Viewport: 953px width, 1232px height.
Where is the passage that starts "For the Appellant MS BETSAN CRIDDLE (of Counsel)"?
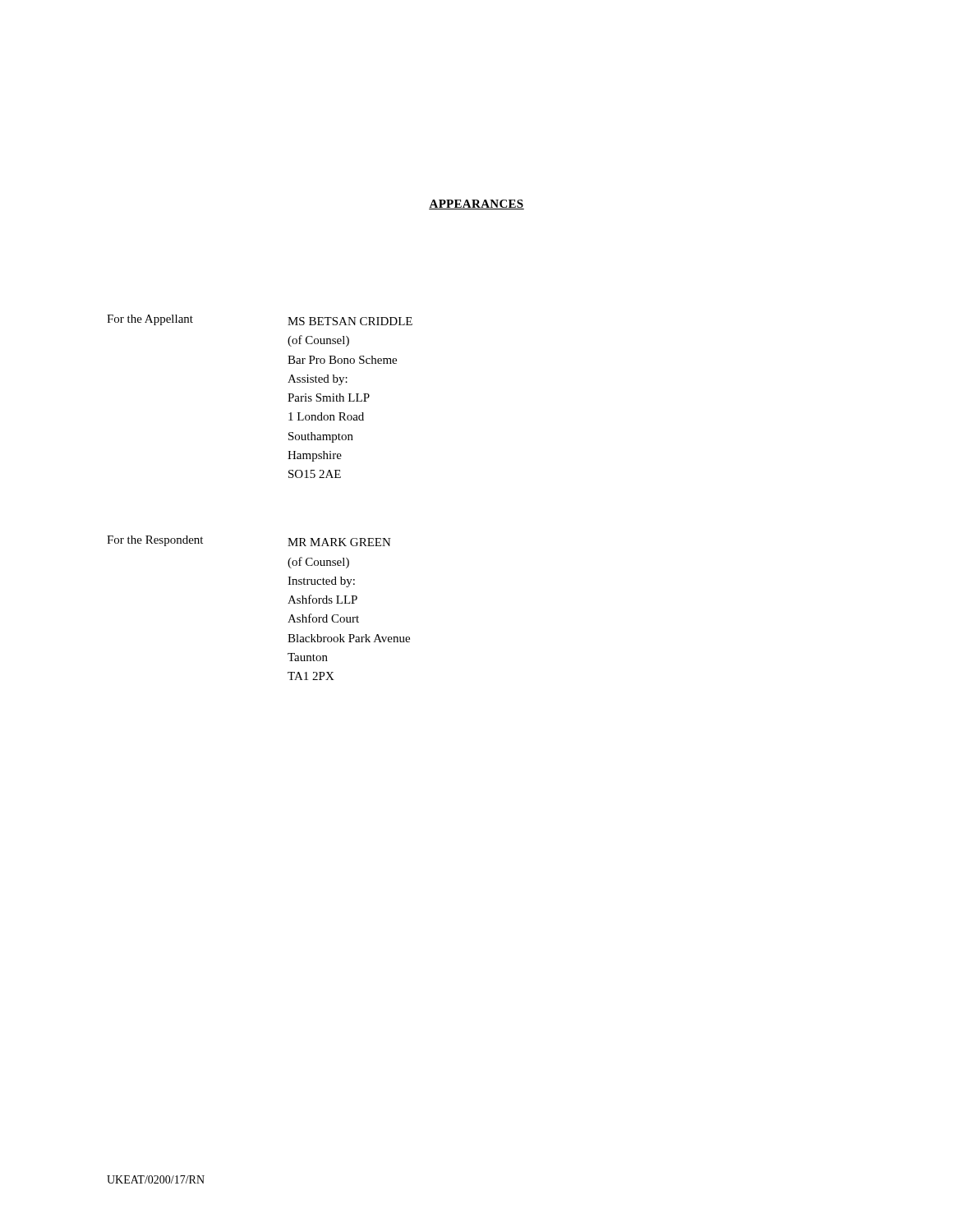(x=148, y=320)
